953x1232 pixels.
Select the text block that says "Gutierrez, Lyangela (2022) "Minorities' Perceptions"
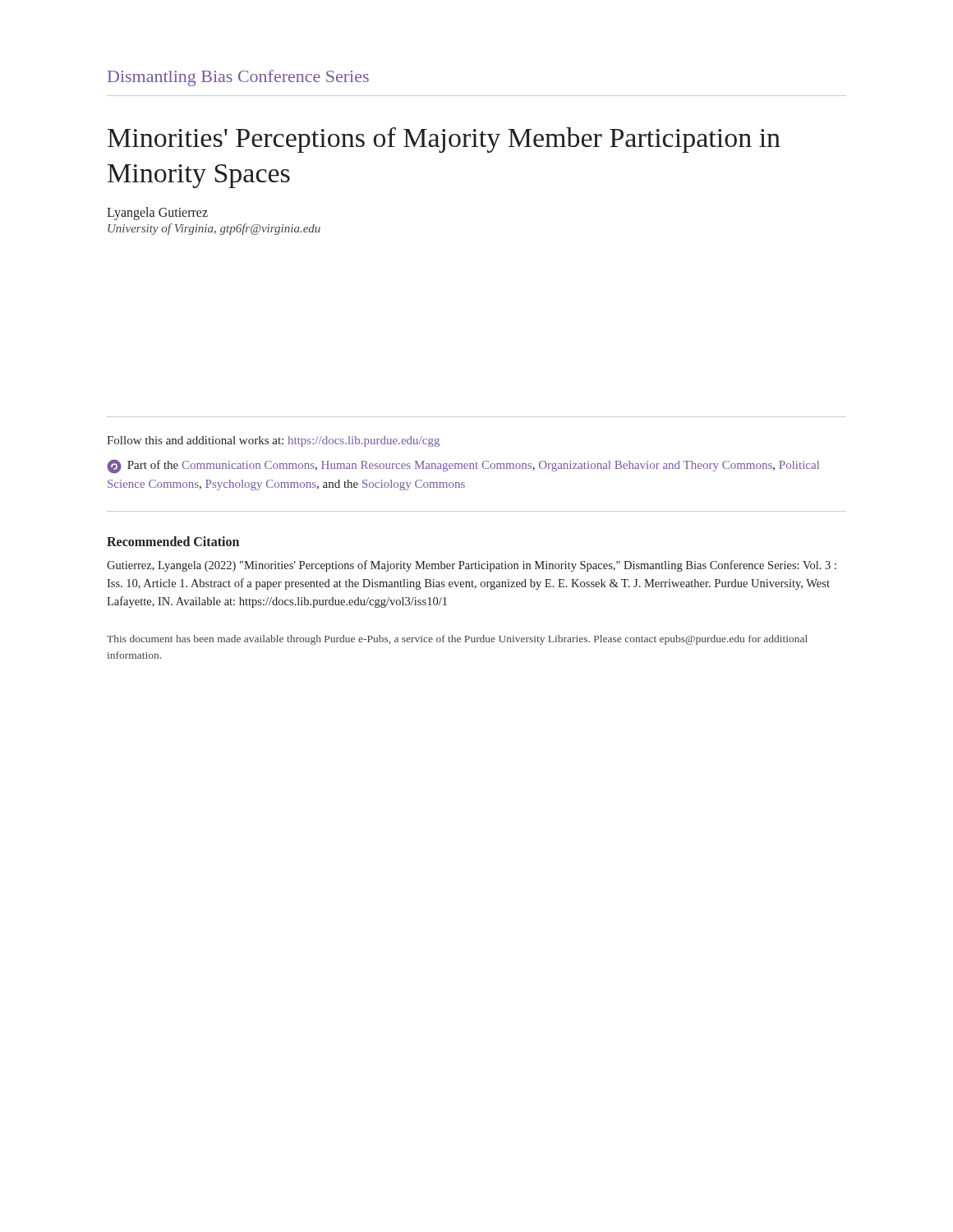(476, 583)
